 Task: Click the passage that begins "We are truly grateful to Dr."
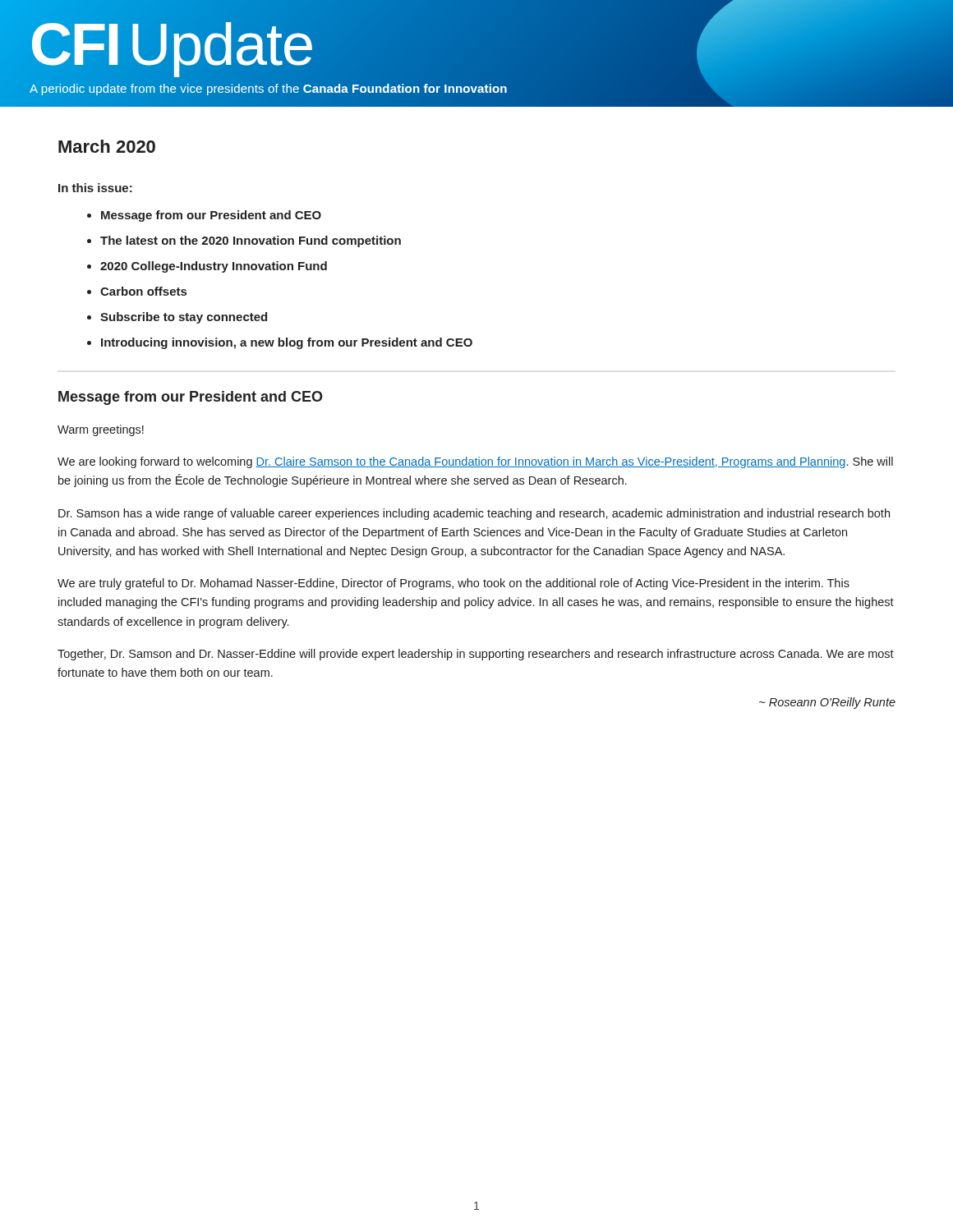point(476,603)
